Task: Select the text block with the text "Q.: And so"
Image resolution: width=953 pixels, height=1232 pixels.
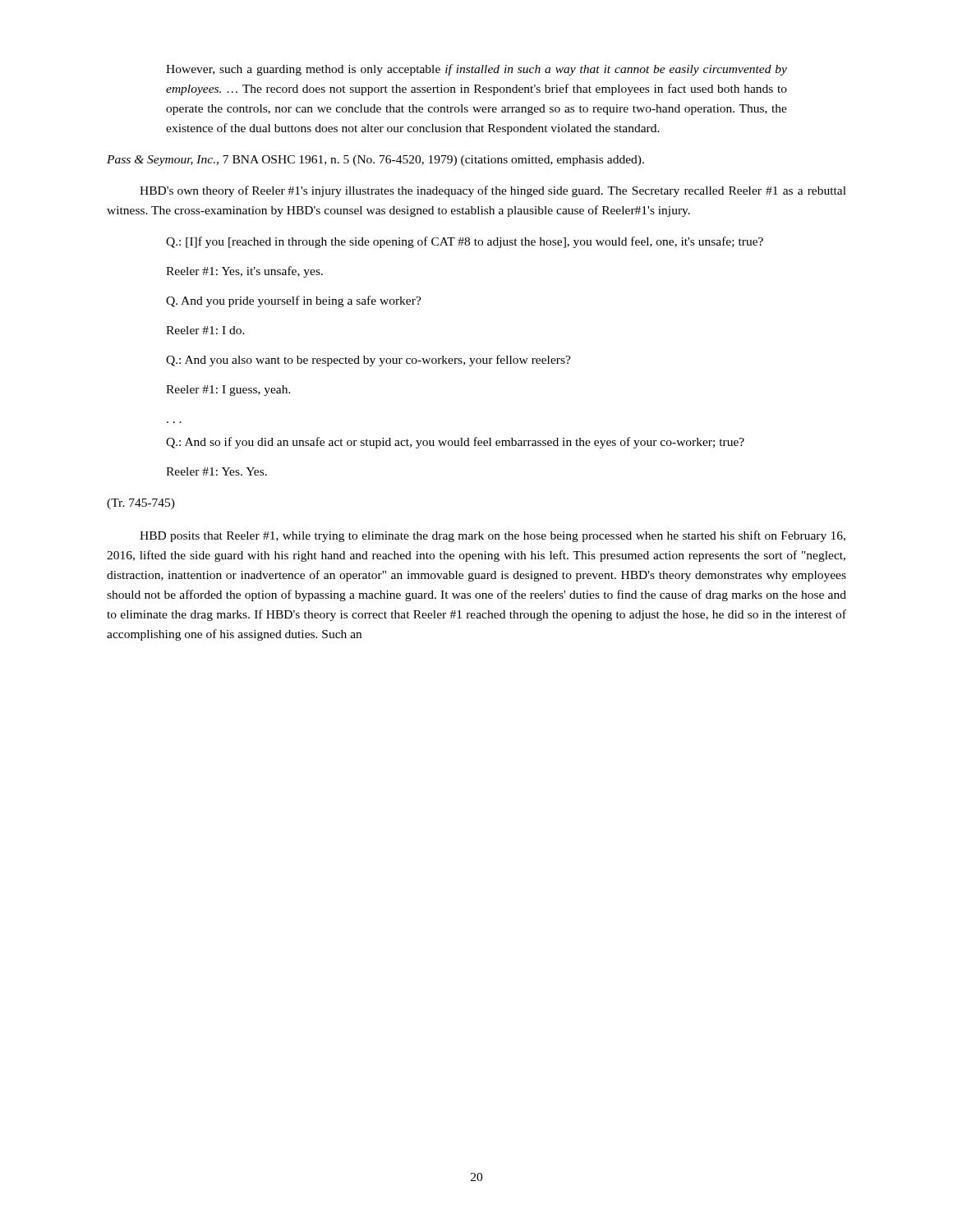Action: [506, 442]
